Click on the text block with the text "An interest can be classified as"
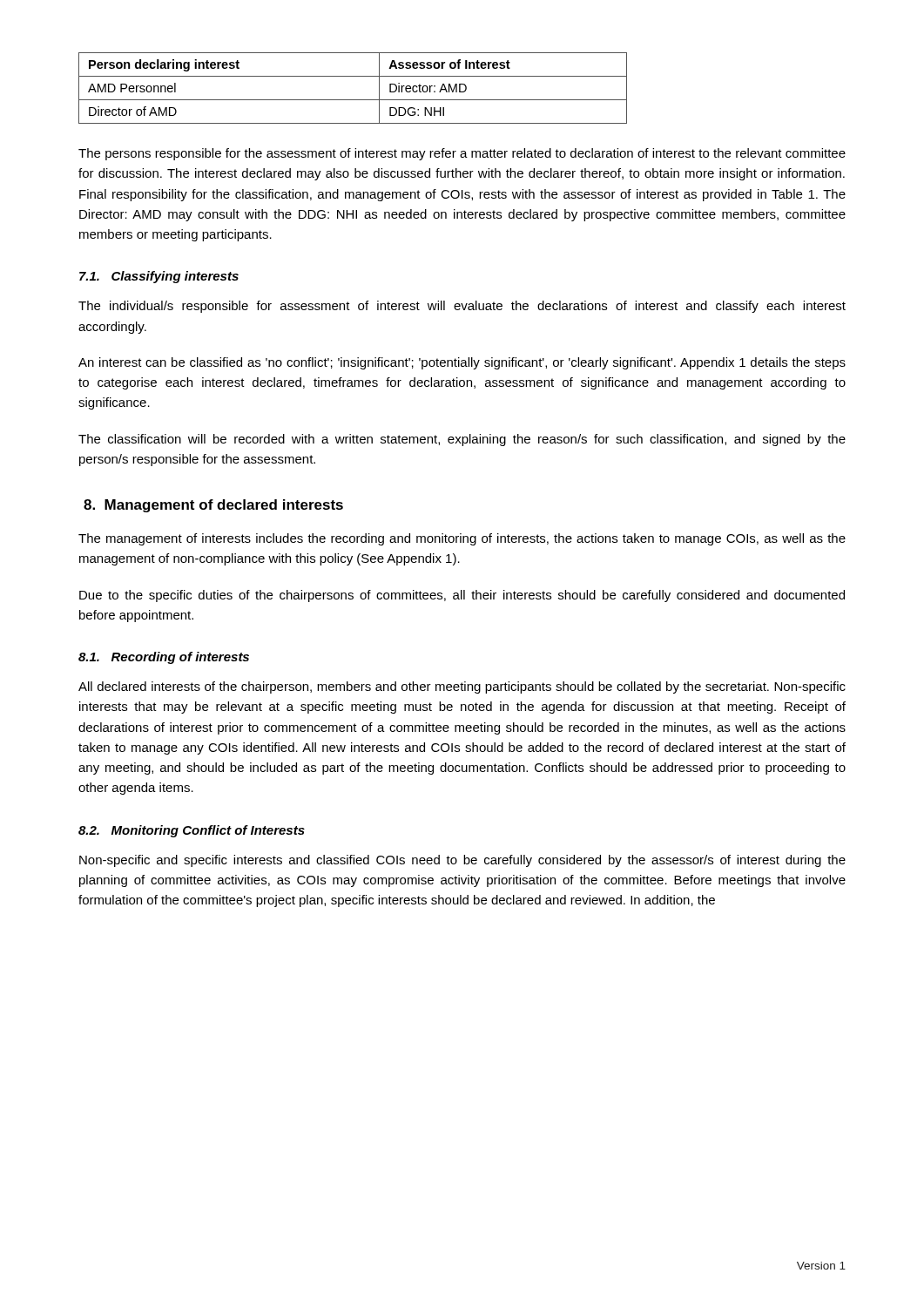The width and height of the screenshot is (924, 1307). 462,382
